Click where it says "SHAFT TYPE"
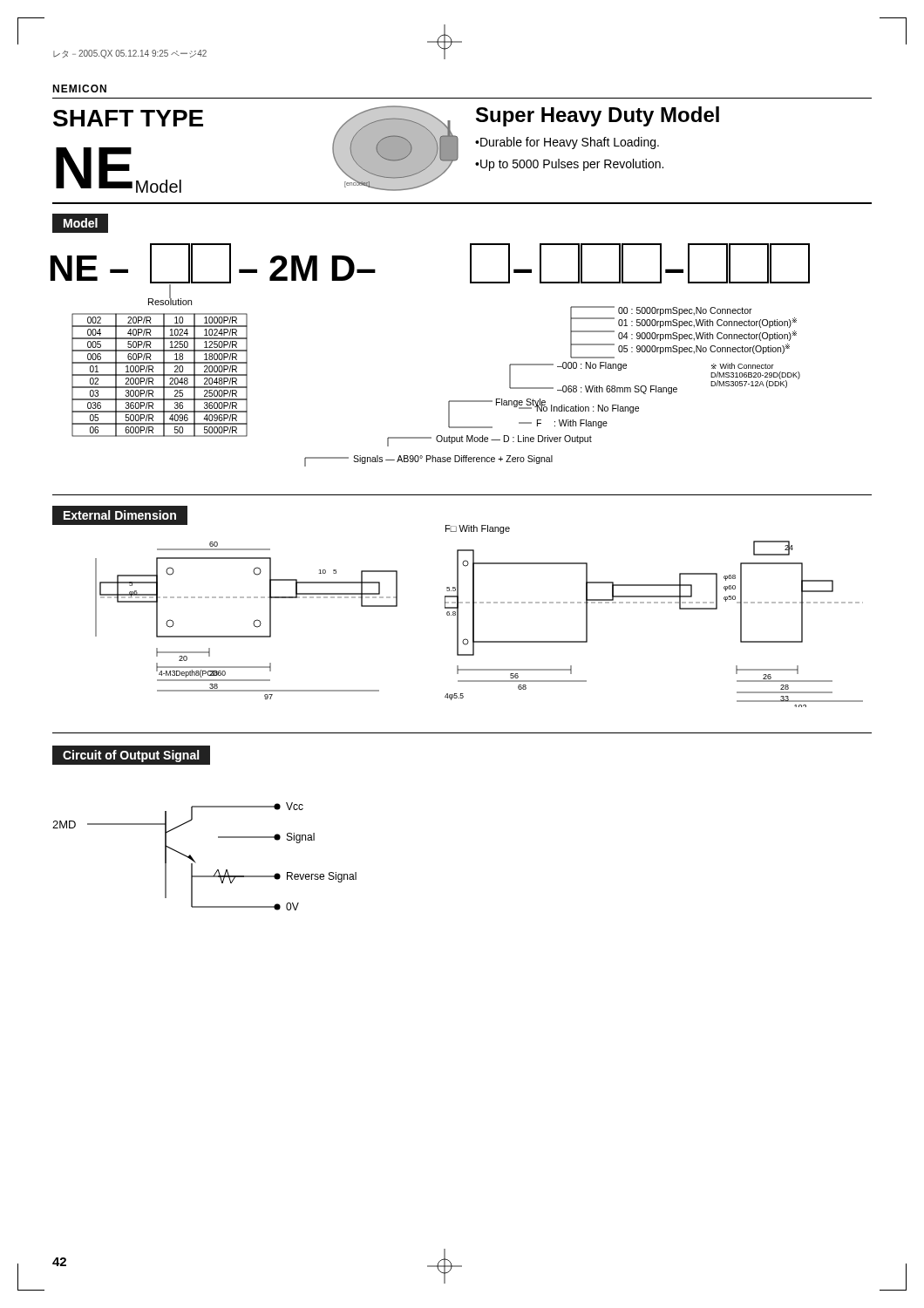The image size is (924, 1308). click(128, 118)
